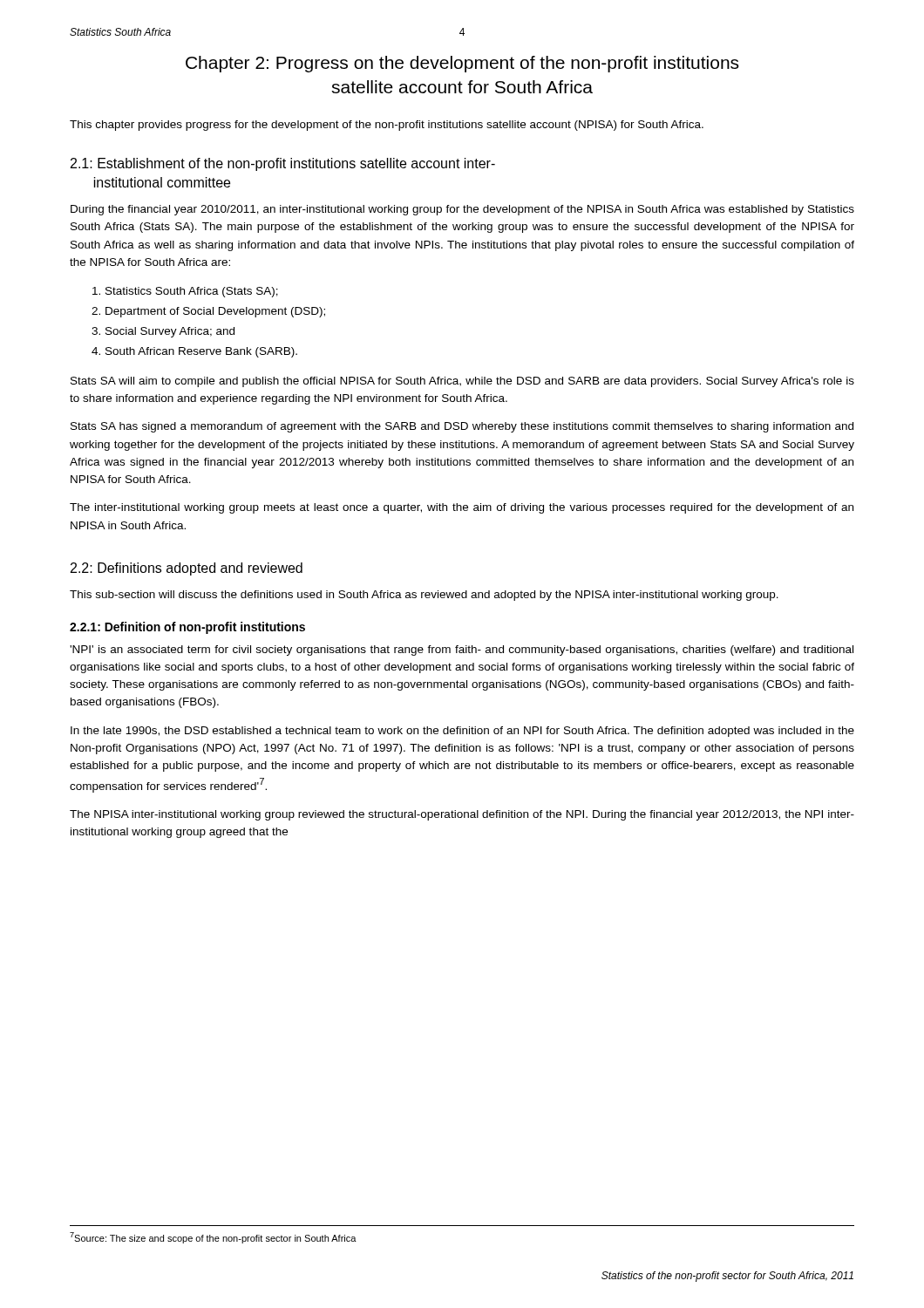The height and width of the screenshot is (1308, 924).
Task: Find the list item with the text "Social Survey Africa; and"
Action: tap(170, 332)
